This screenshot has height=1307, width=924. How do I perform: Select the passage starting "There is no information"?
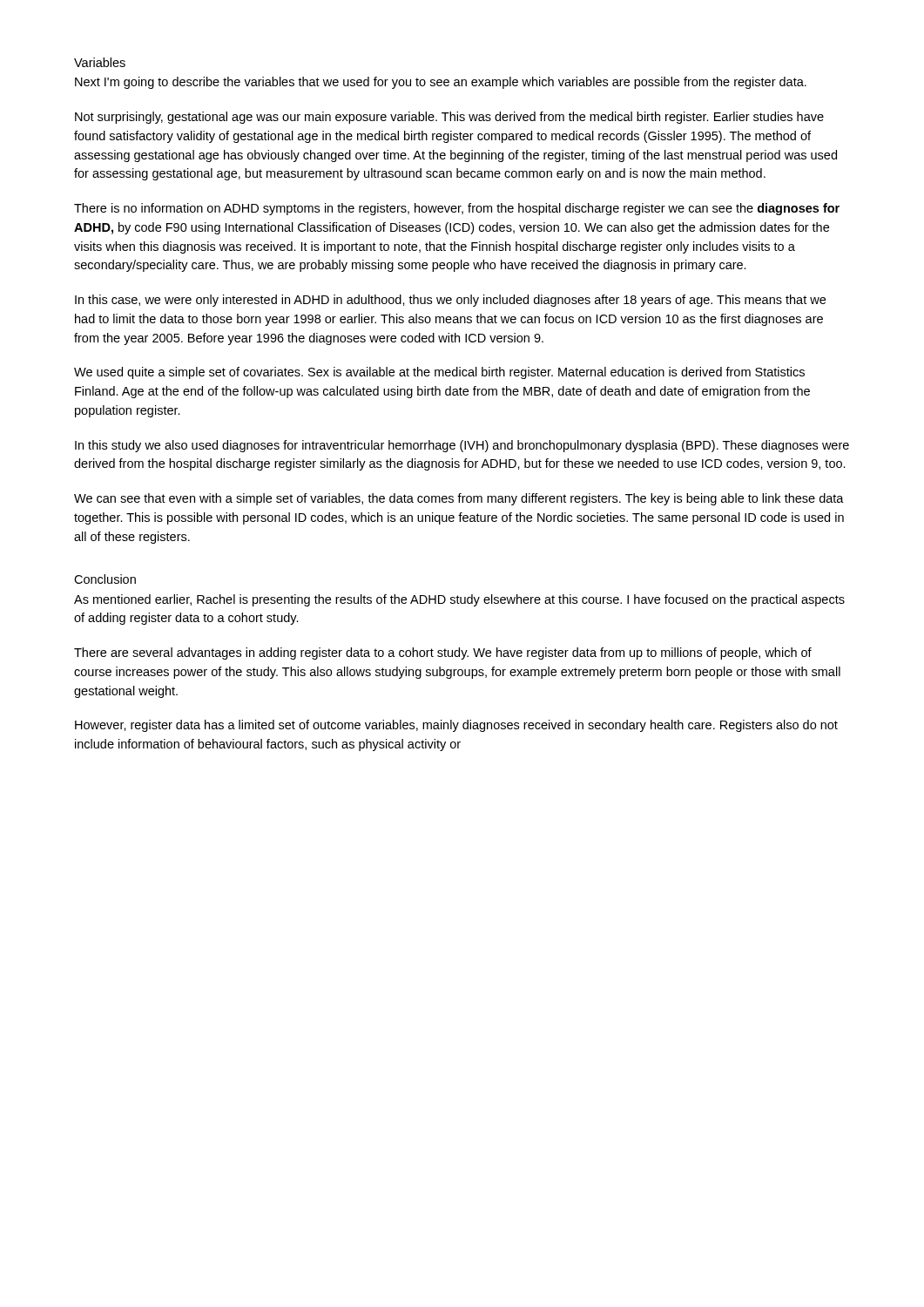[x=457, y=237]
